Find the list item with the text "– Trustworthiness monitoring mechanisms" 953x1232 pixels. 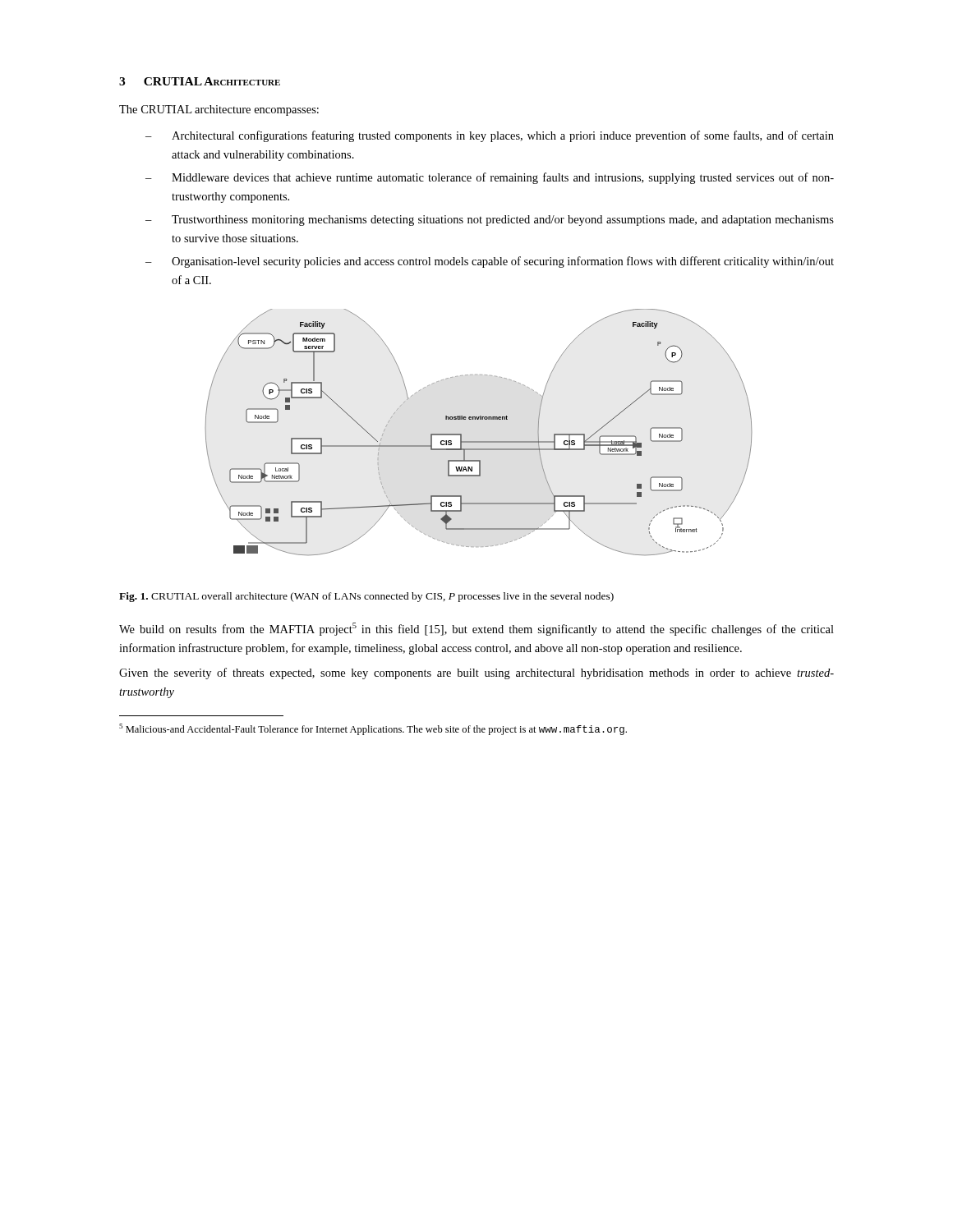[x=490, y=229]
